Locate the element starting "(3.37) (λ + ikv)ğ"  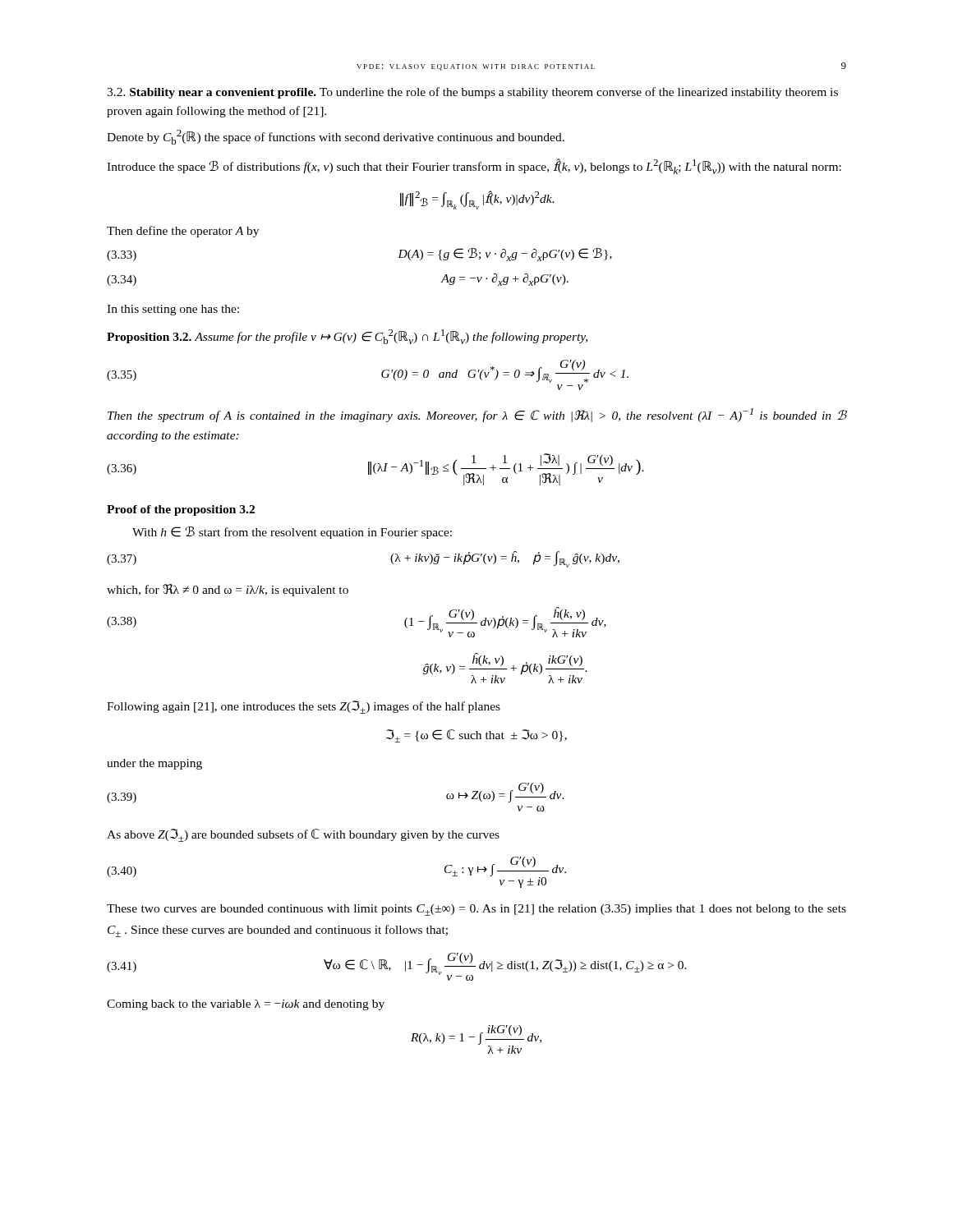tap(476, 559)
